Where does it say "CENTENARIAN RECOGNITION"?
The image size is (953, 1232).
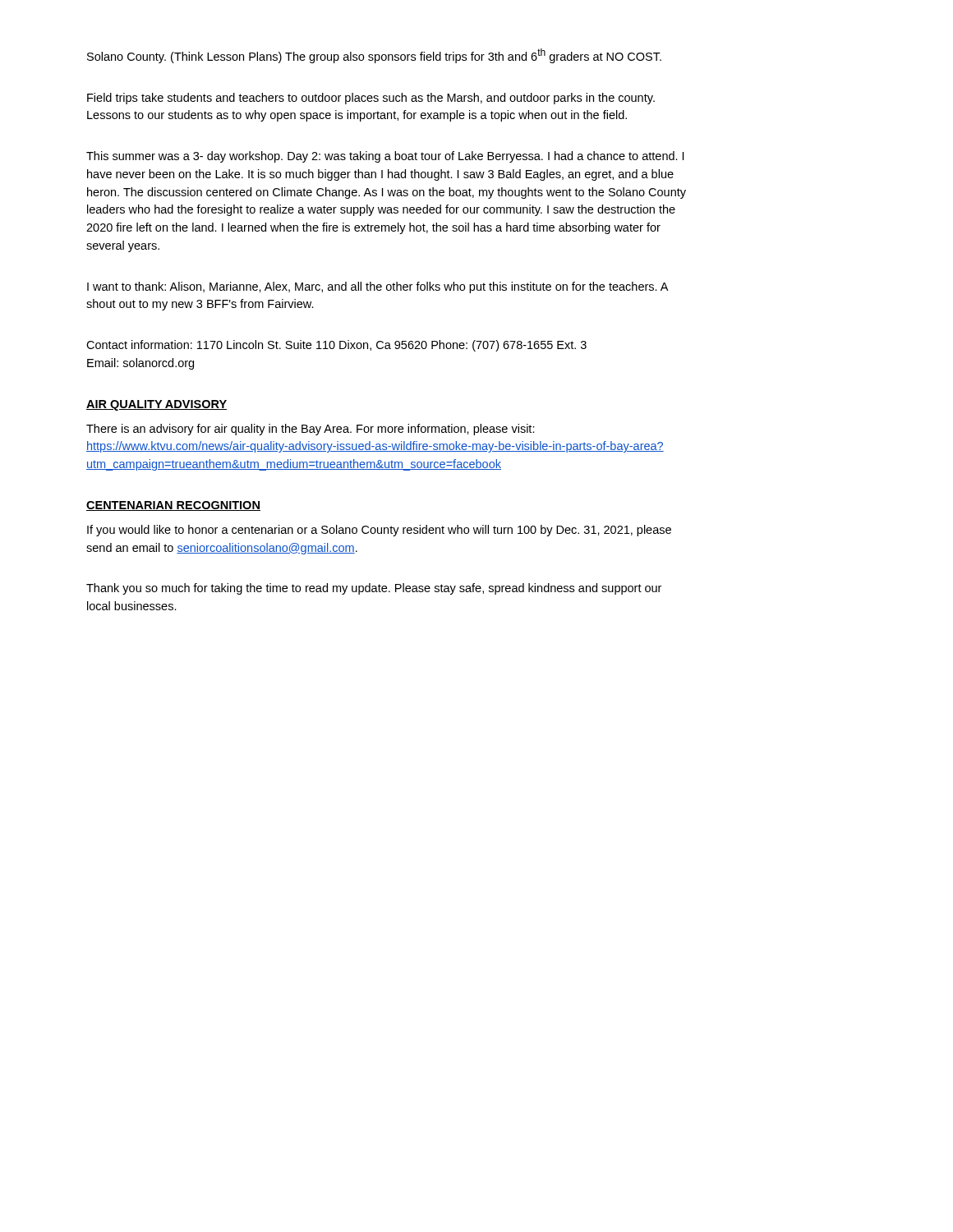(x=173, y=505)
